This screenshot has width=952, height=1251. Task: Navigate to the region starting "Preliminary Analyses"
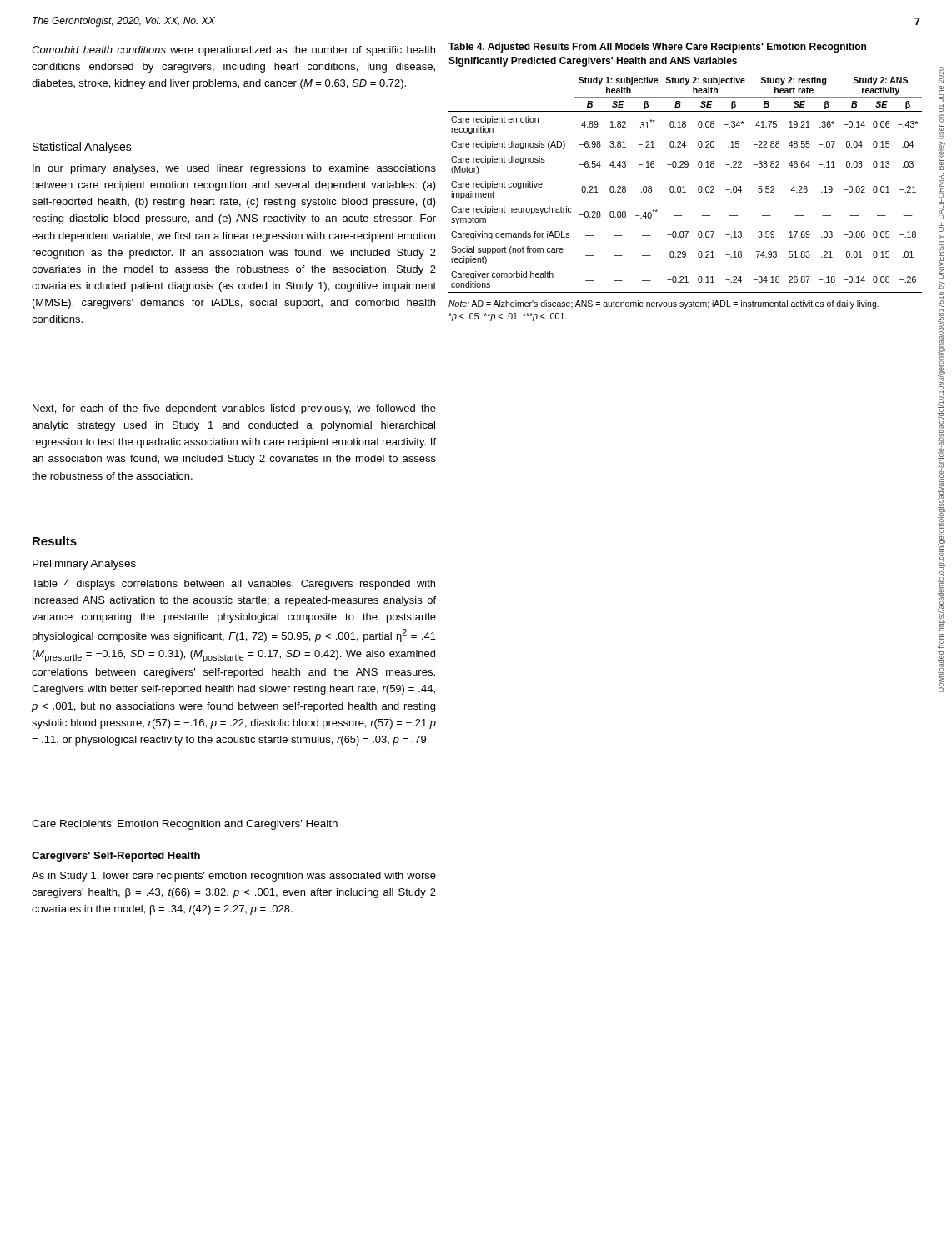84,563
